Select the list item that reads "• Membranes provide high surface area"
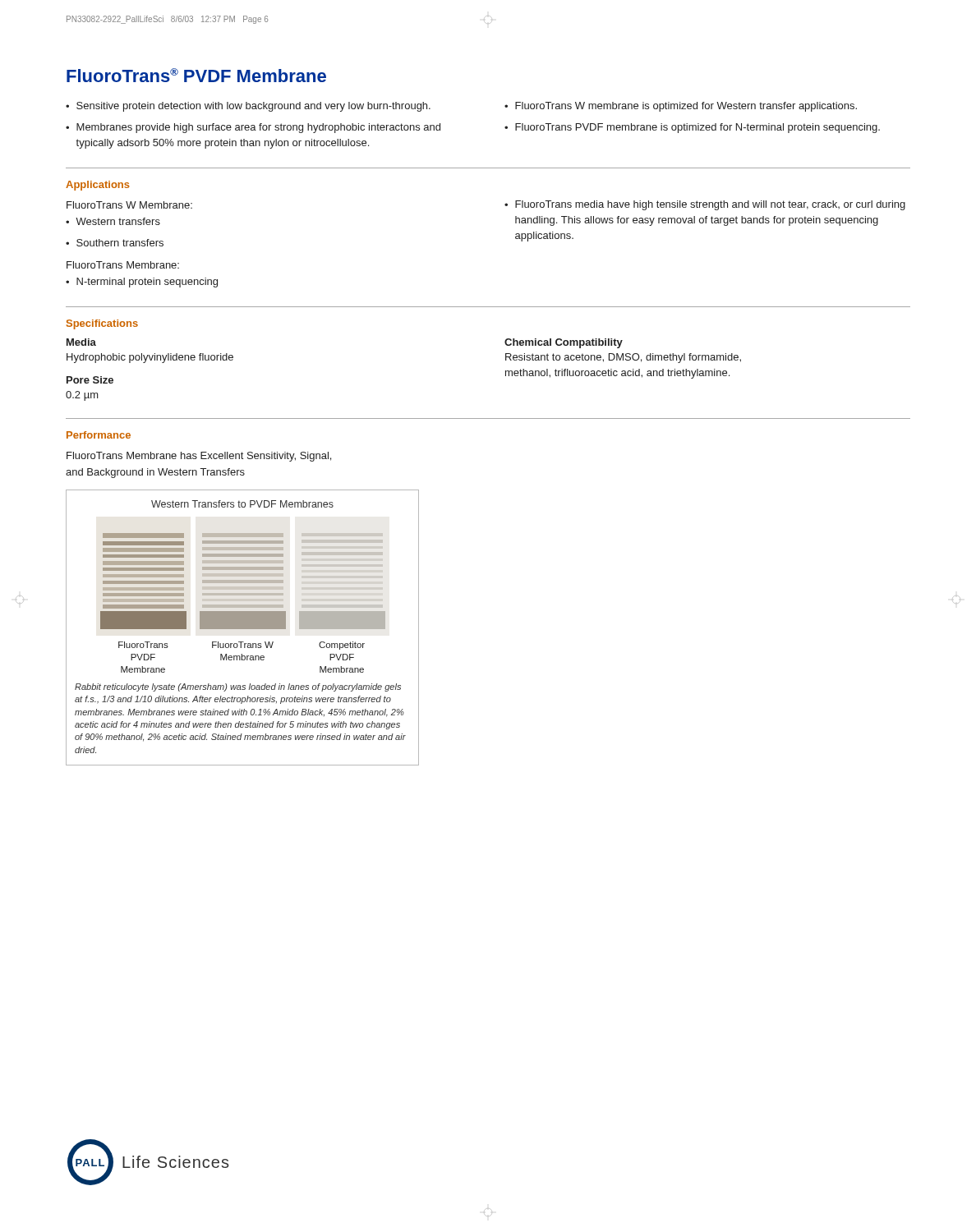 point(269,136)
